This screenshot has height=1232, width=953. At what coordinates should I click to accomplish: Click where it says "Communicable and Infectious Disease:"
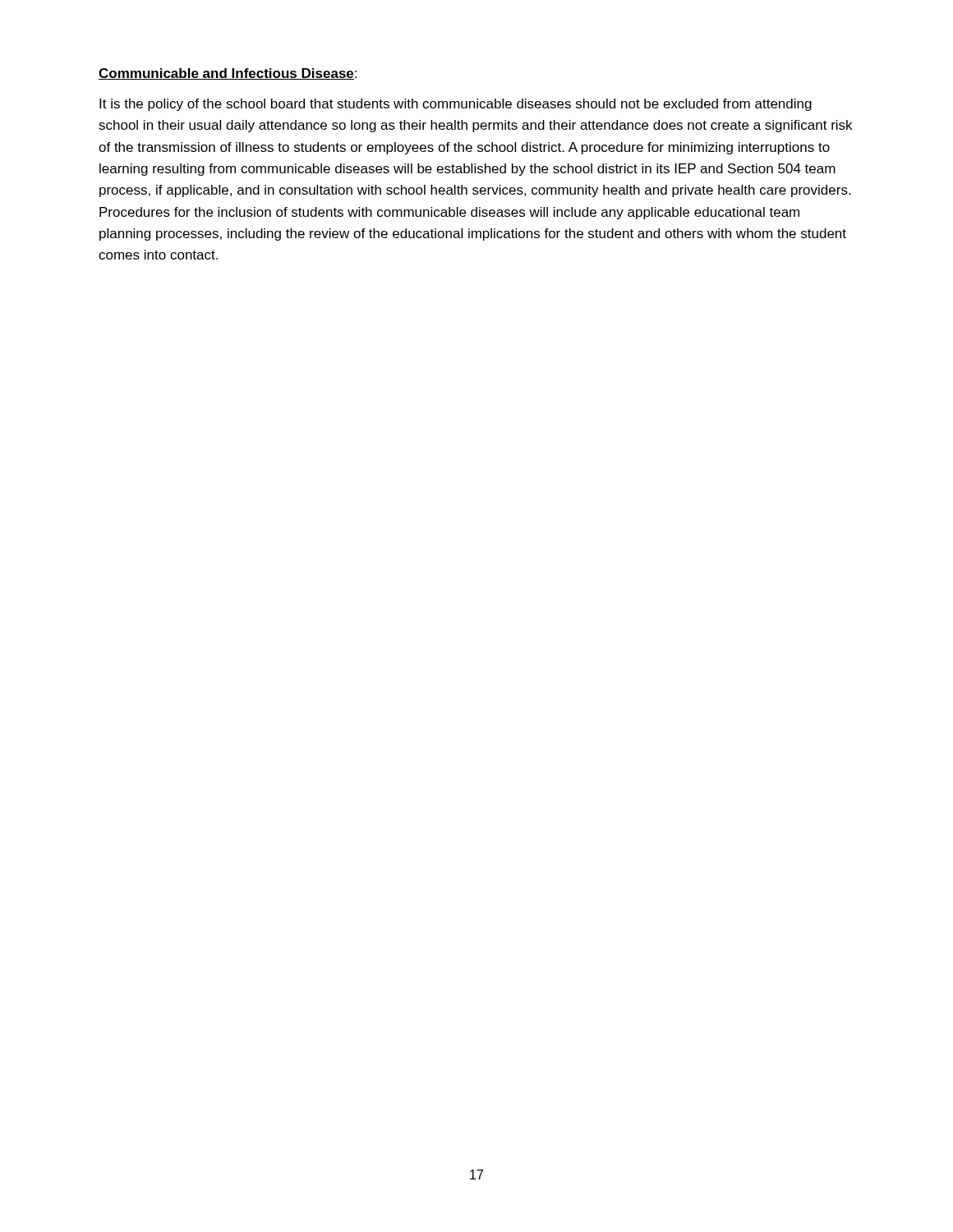[228, 73]
